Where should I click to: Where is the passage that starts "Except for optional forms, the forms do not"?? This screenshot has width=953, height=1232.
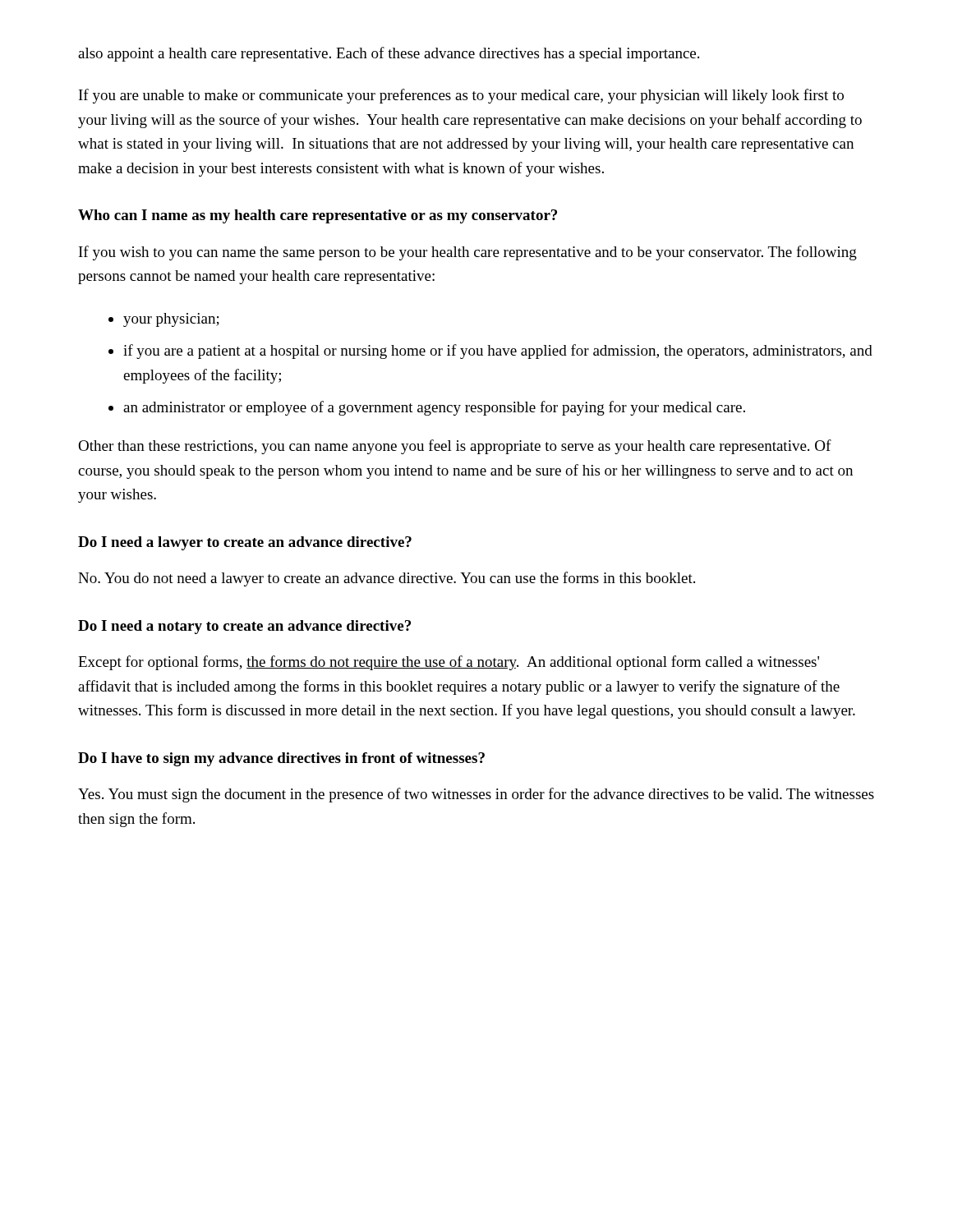(x=467, y=686)
